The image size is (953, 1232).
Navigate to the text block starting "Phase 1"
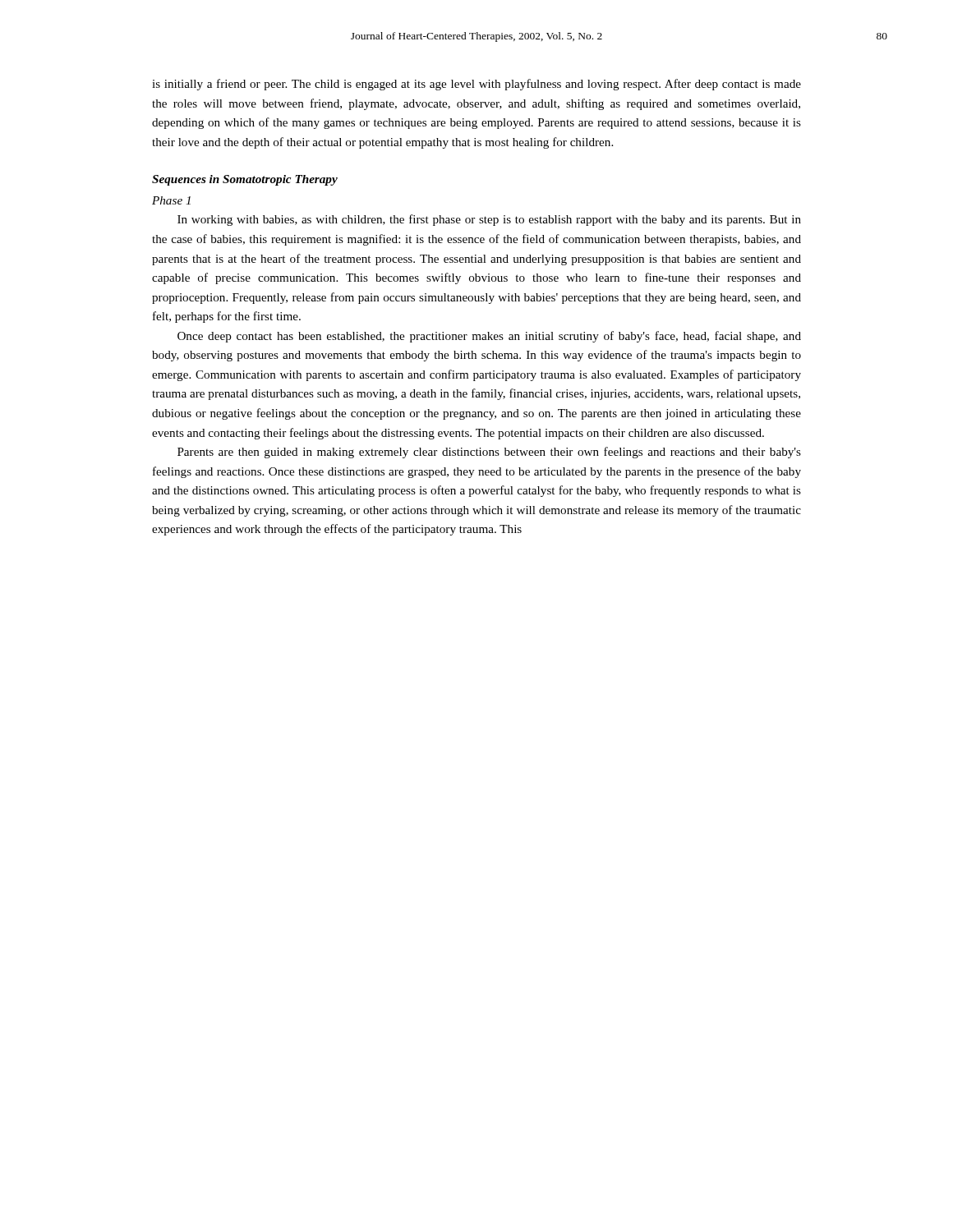(x=172, y=200)
